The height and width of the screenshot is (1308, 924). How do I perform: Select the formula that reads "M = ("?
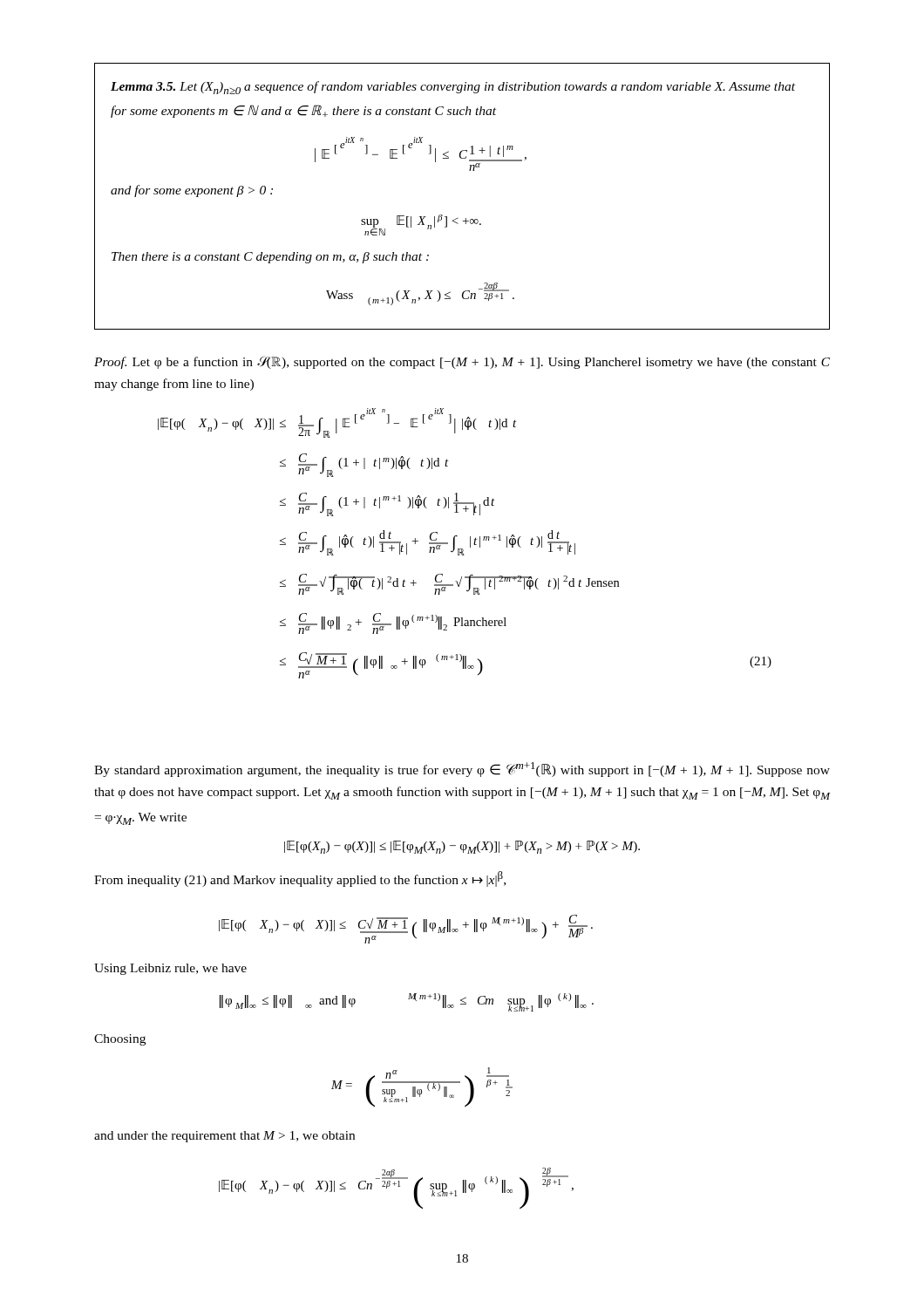pyautogui.click(x=462, y=1085)
